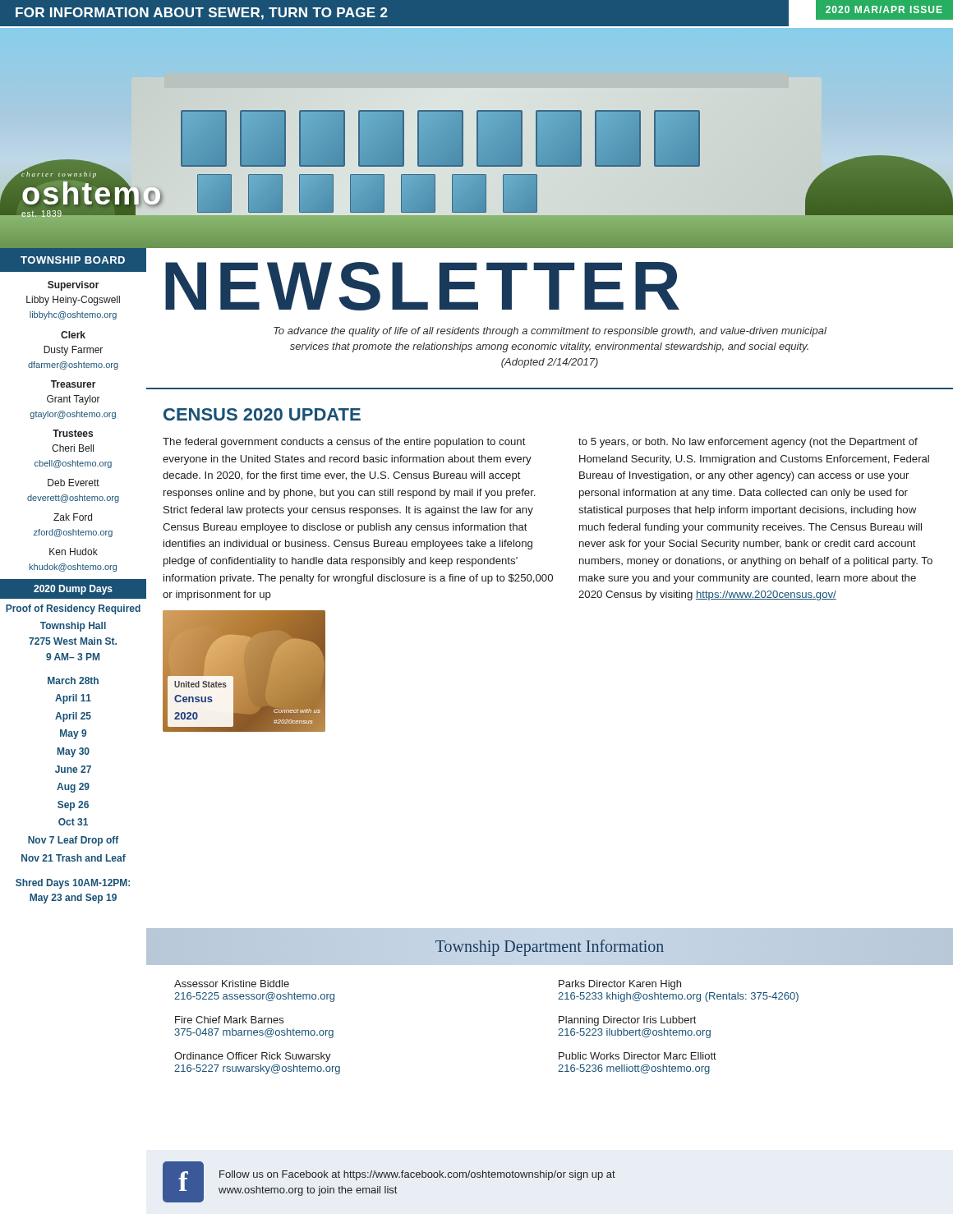Point to "Supervisor Libby Heiny-Cogswell libbyhc@oshtemo.org"

pyautogui.click(x=73, y=299)
